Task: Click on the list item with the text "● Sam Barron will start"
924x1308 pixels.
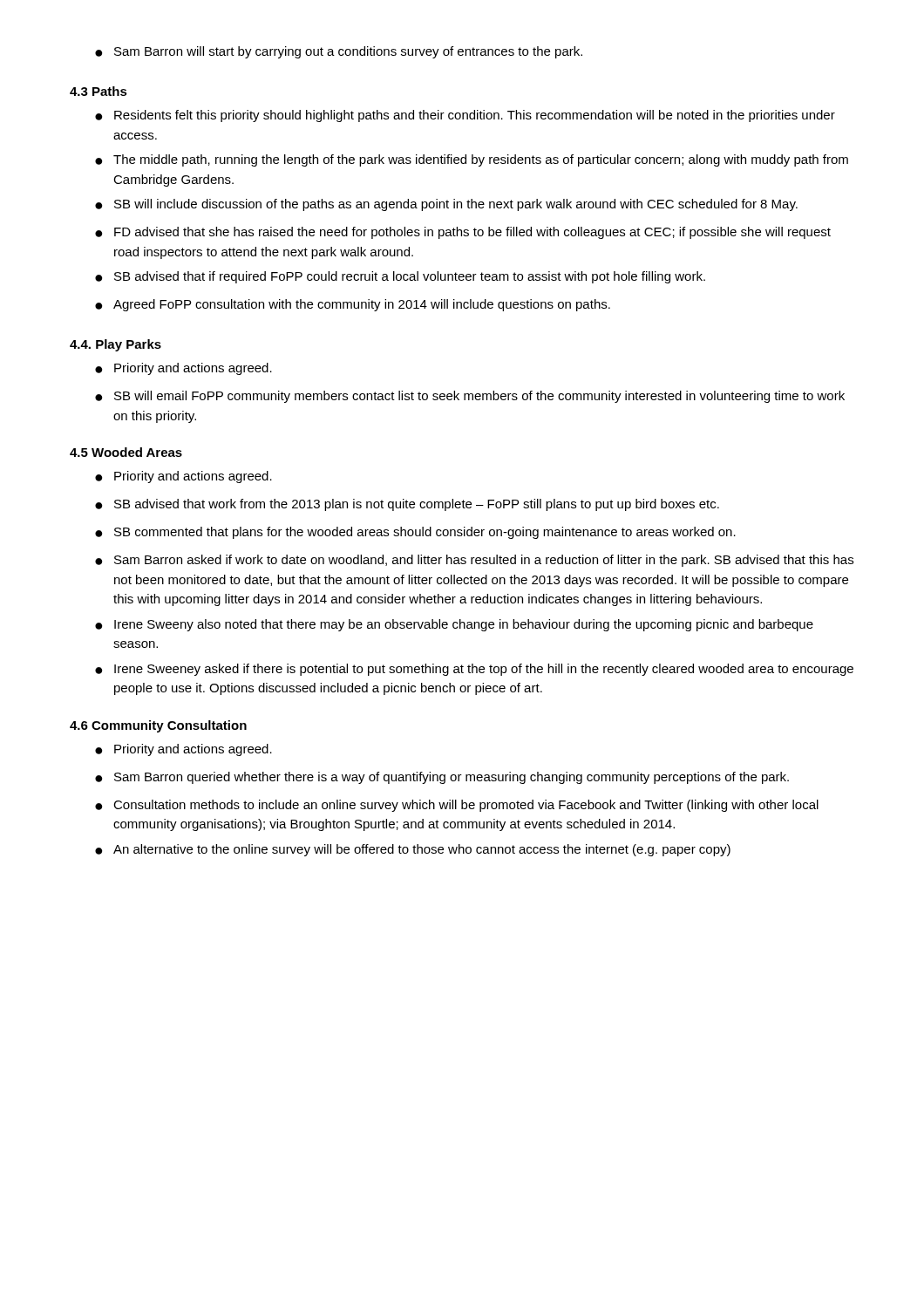Action: 474,53
